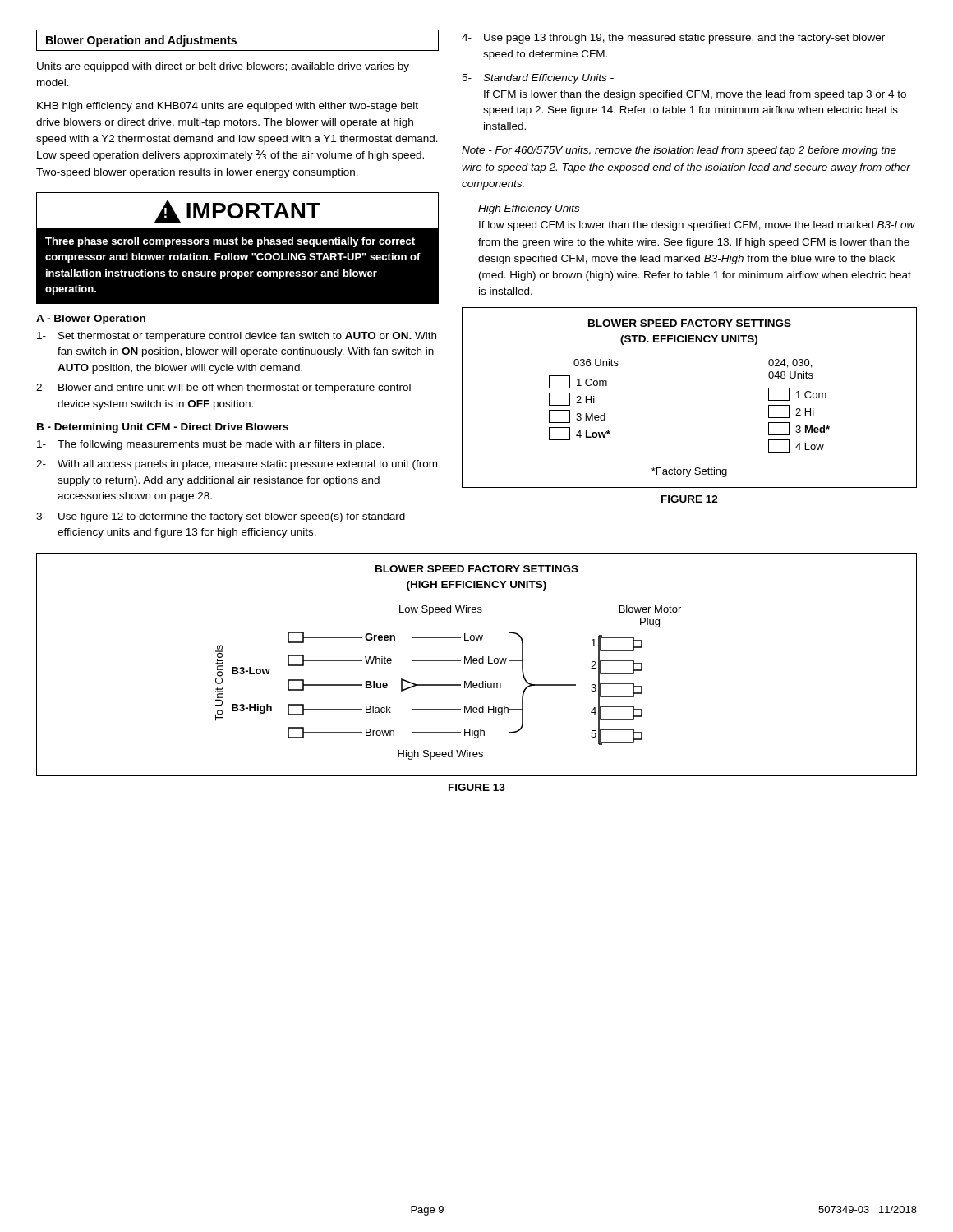Select the list item with the text "1- The following measurements must"

pos(237,444)
